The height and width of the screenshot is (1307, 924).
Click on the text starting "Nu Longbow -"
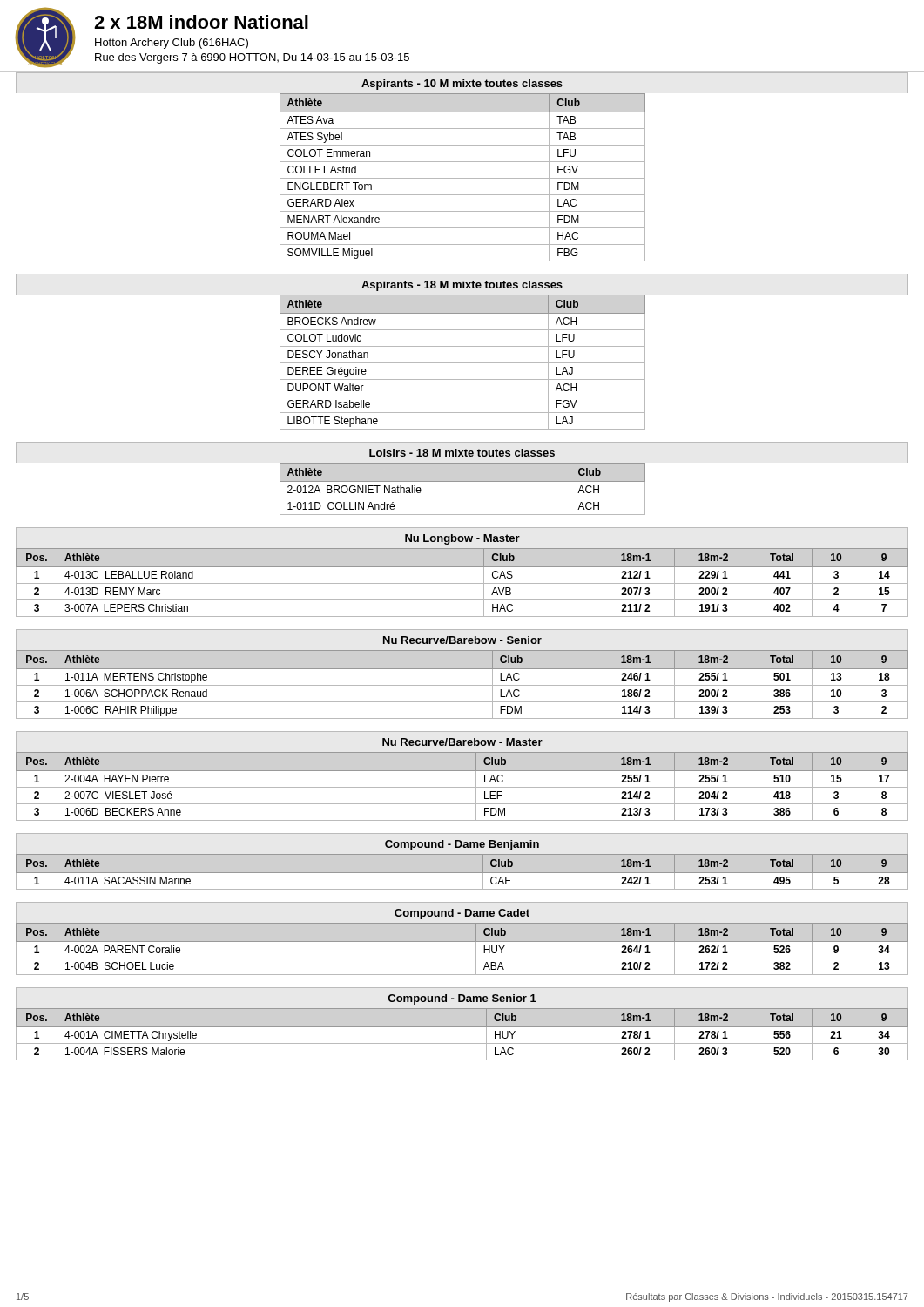coord(462,538)
